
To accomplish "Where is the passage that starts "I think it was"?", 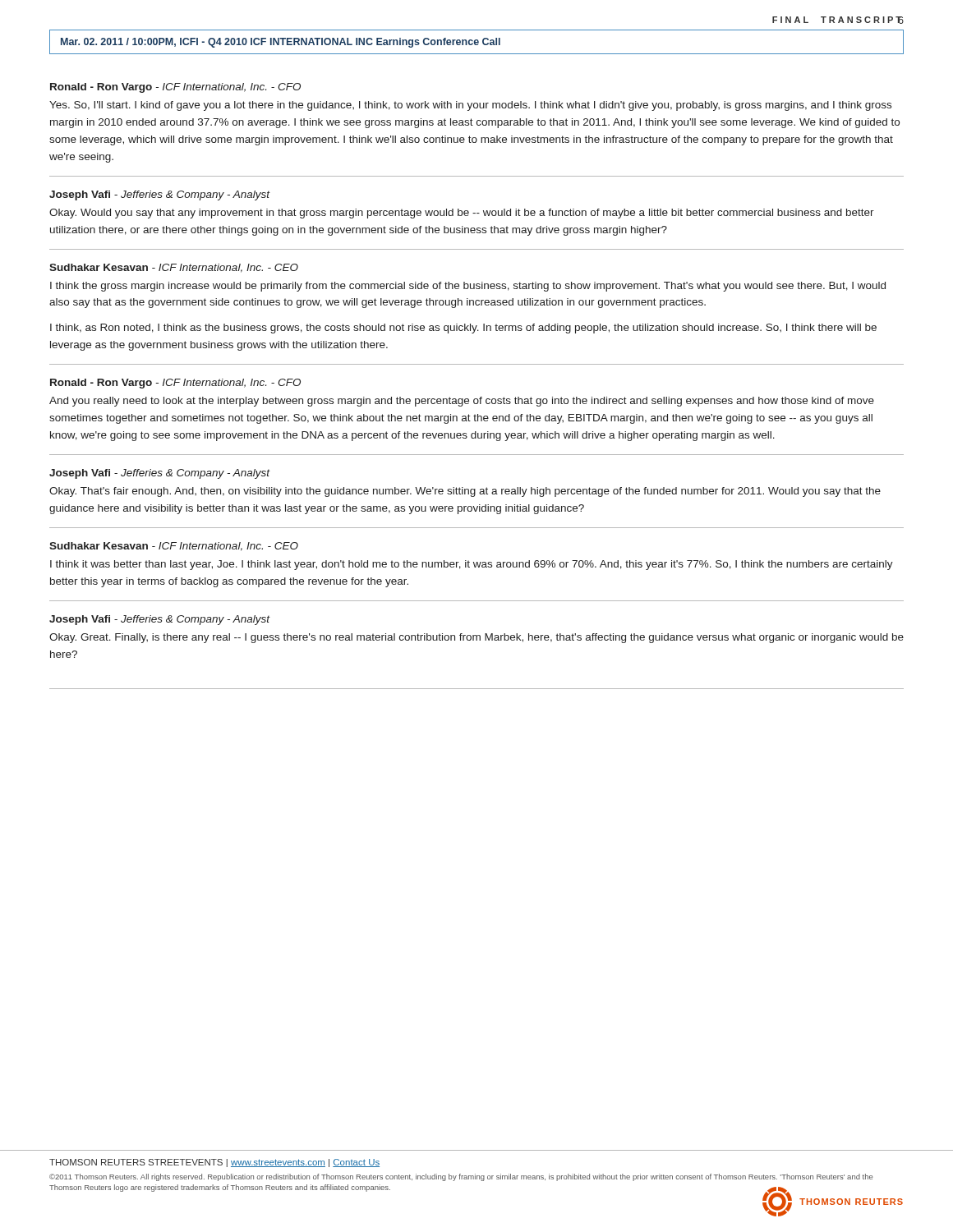I will point(471,572).
